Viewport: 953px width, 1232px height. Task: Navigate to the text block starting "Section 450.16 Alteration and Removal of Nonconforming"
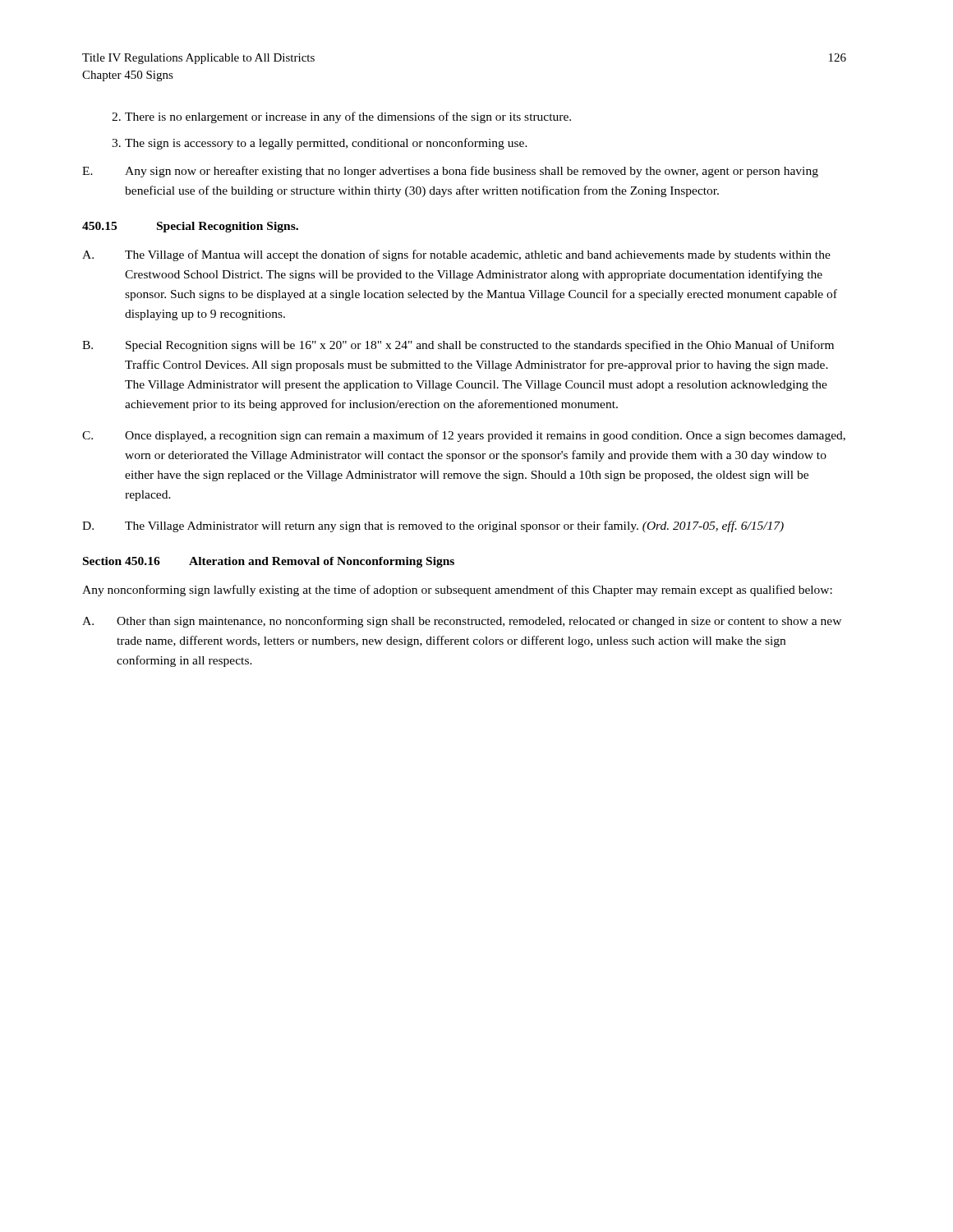tap(268, 561)
